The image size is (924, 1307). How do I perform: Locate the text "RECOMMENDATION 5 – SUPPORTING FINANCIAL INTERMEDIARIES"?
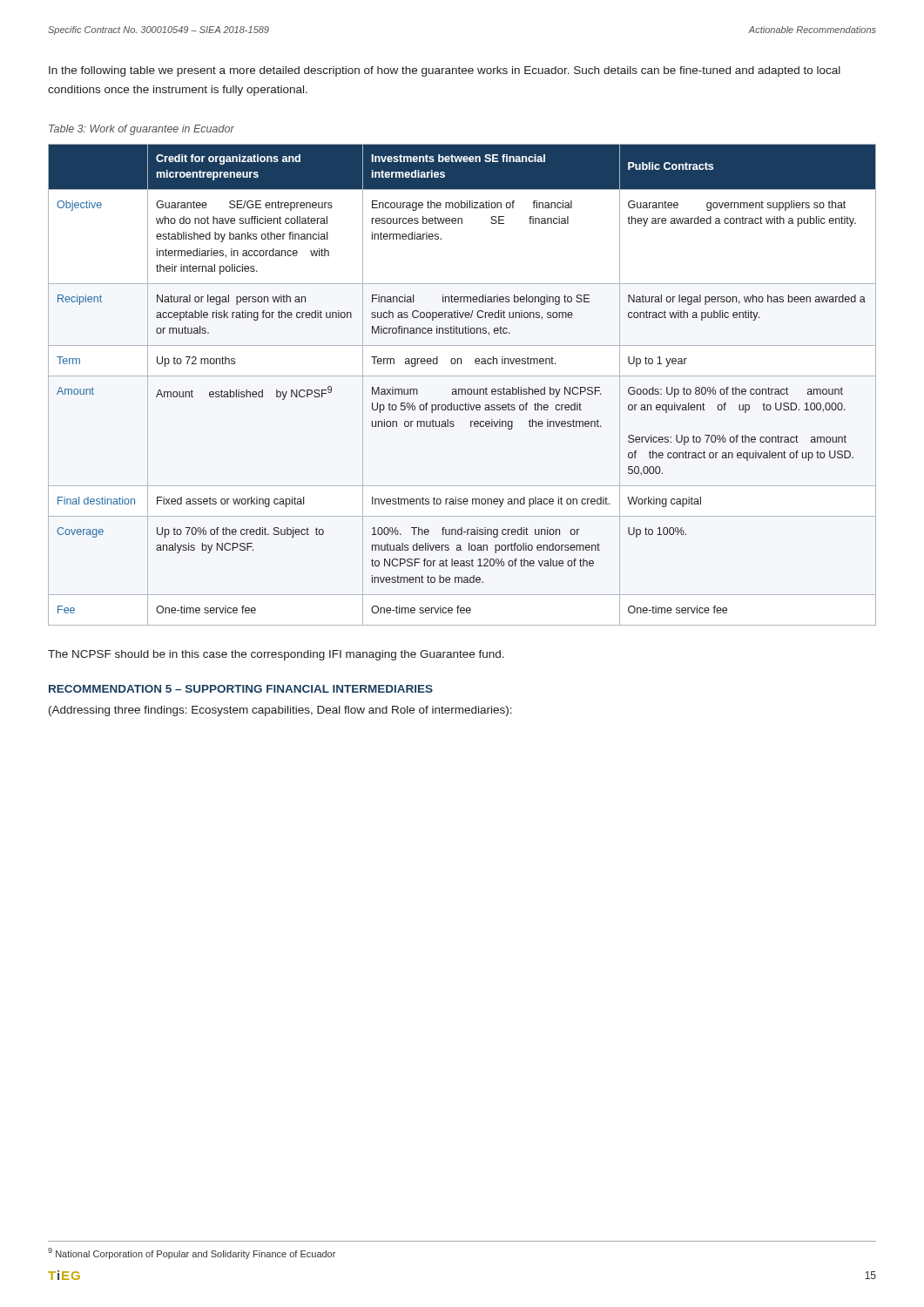pos(240,689)
